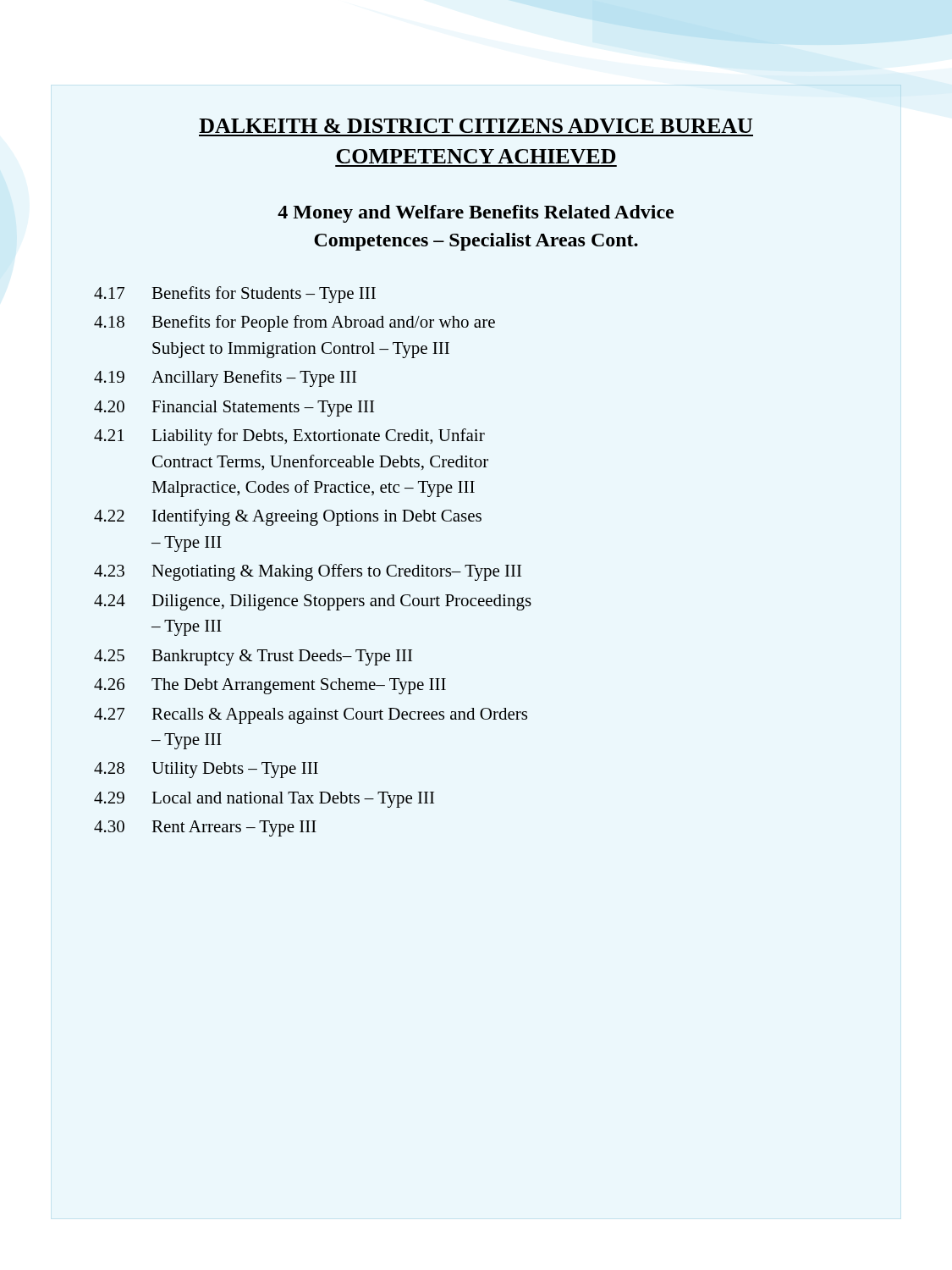The width and height of the screenshot is (952, 1270).
Task: Find "4.30 Rent Arrears – Type III" on this page
Action: [x=205, y=828]
